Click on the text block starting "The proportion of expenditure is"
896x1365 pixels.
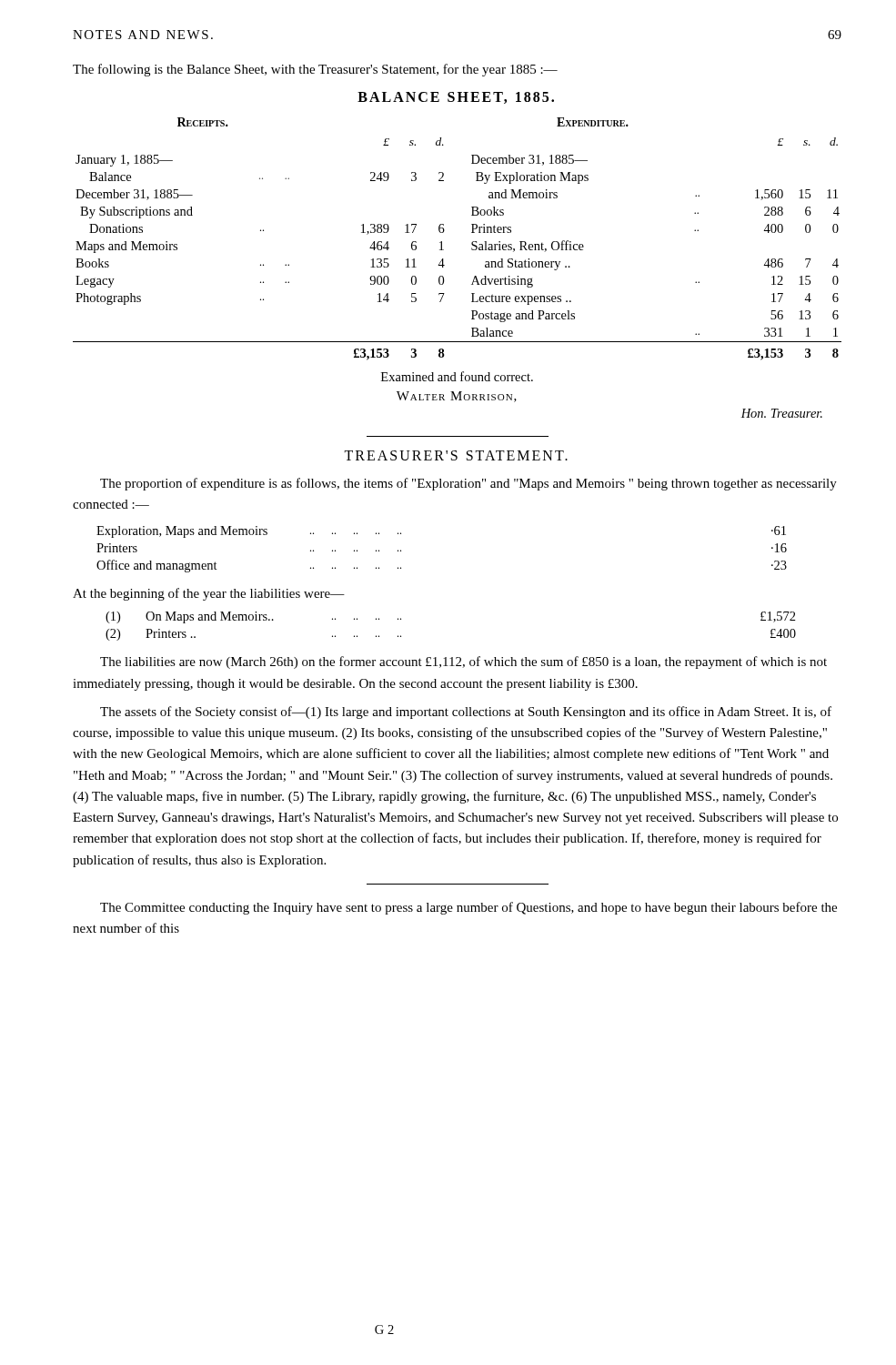pyautogui.click(x=455, y=493)
